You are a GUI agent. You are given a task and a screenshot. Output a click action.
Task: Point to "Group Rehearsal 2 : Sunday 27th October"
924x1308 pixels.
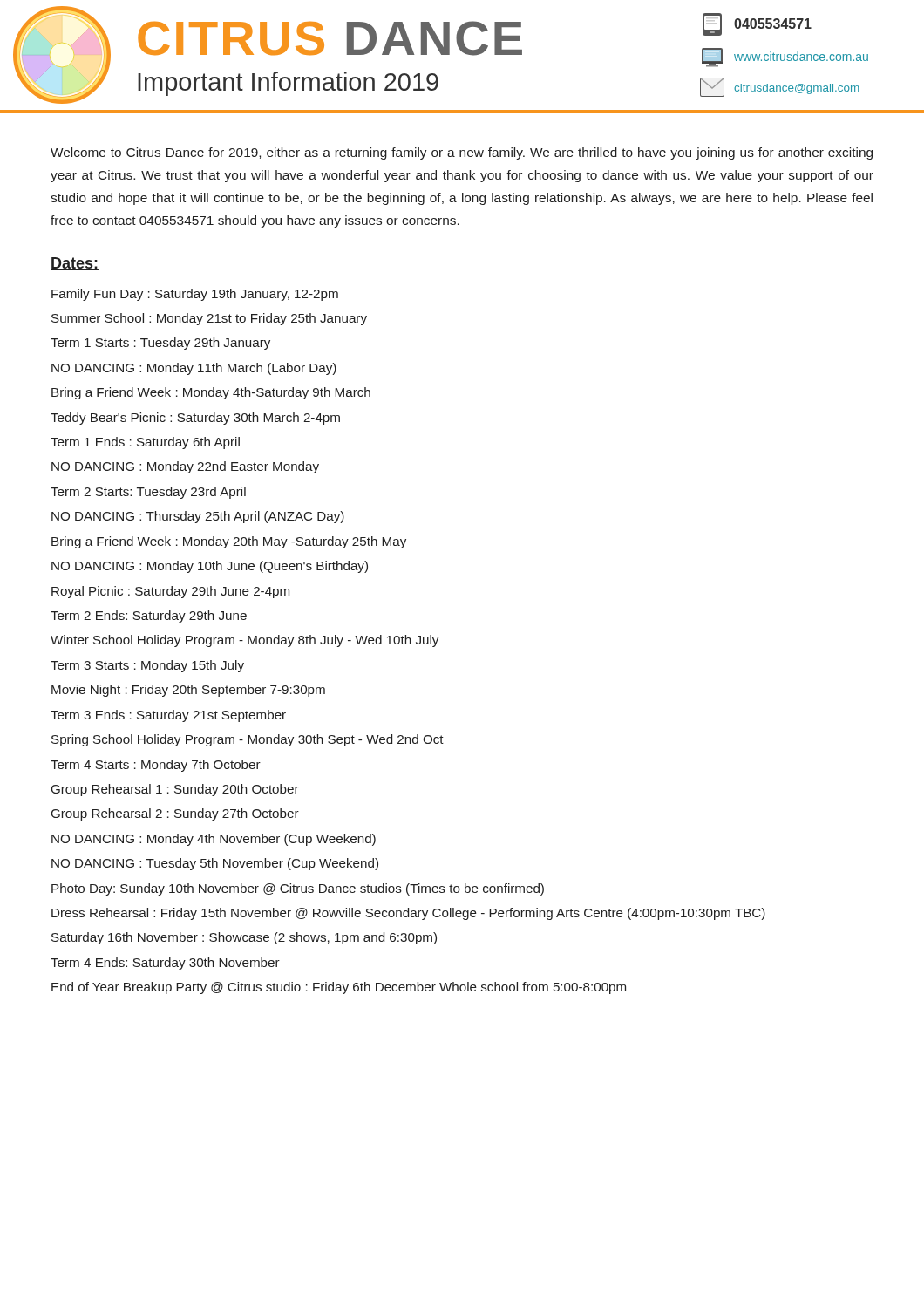[175, 813]
